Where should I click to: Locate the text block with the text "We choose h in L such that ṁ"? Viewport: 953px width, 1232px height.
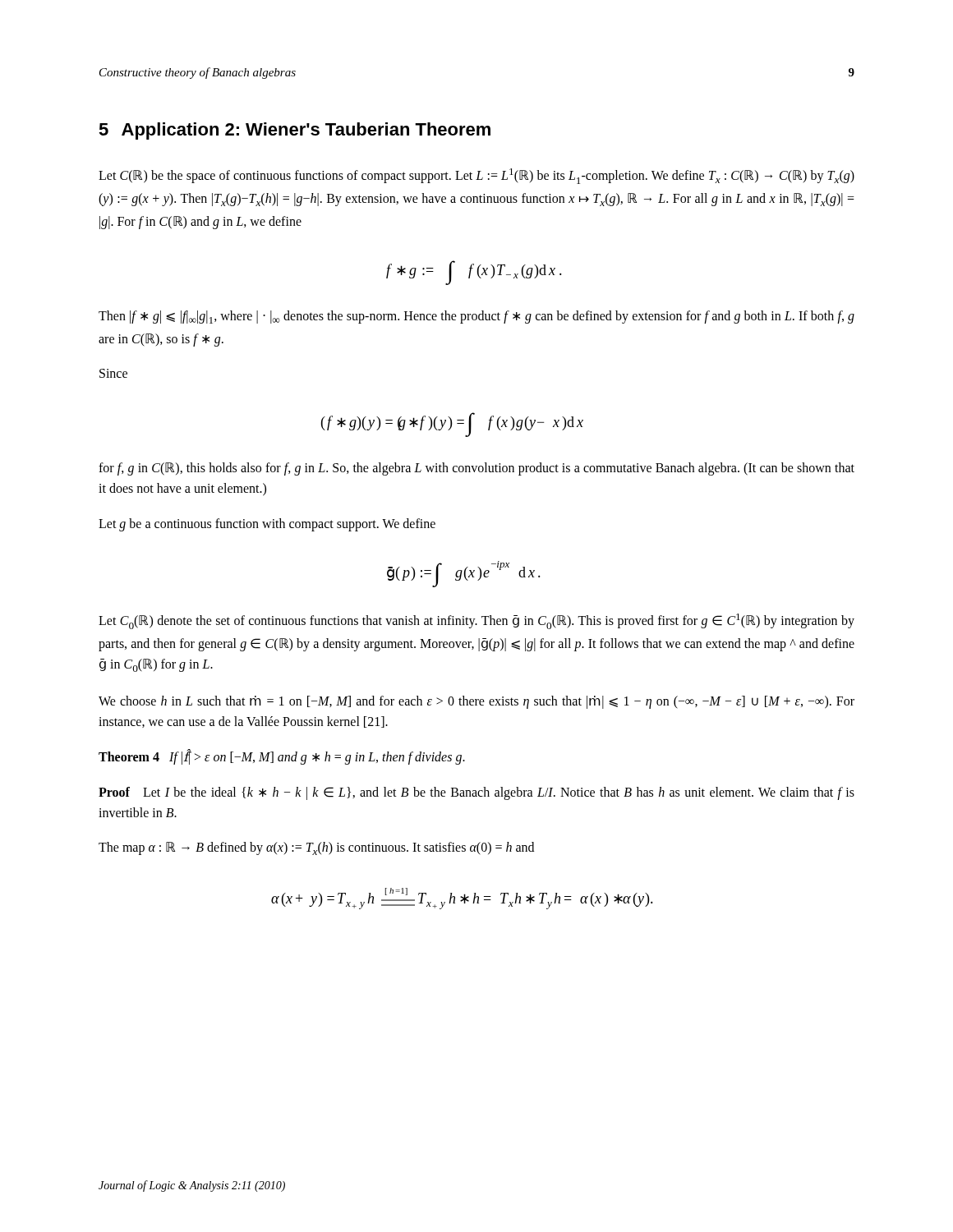coord(476,712)
